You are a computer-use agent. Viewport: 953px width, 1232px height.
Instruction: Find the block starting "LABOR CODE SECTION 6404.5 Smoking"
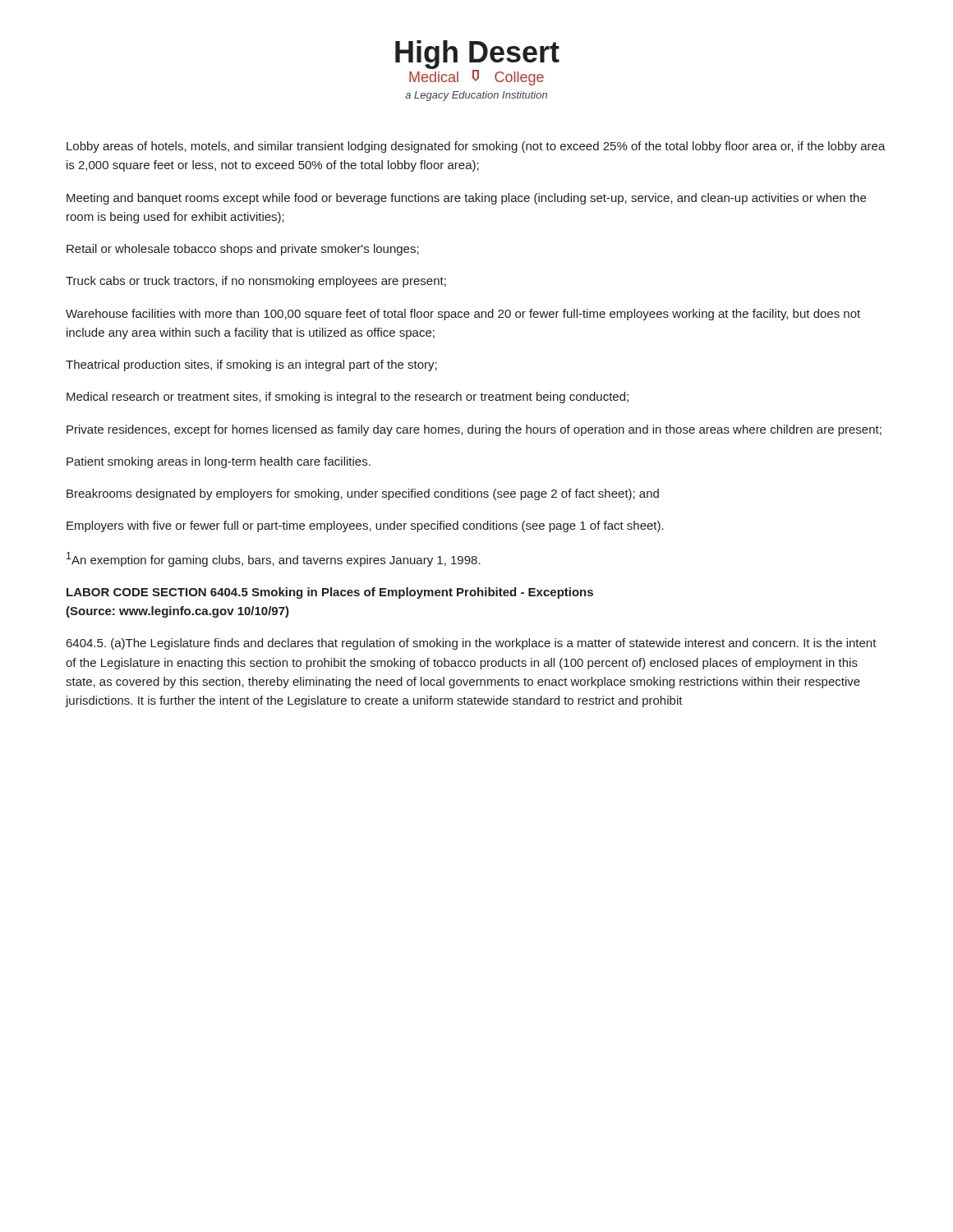330,601
